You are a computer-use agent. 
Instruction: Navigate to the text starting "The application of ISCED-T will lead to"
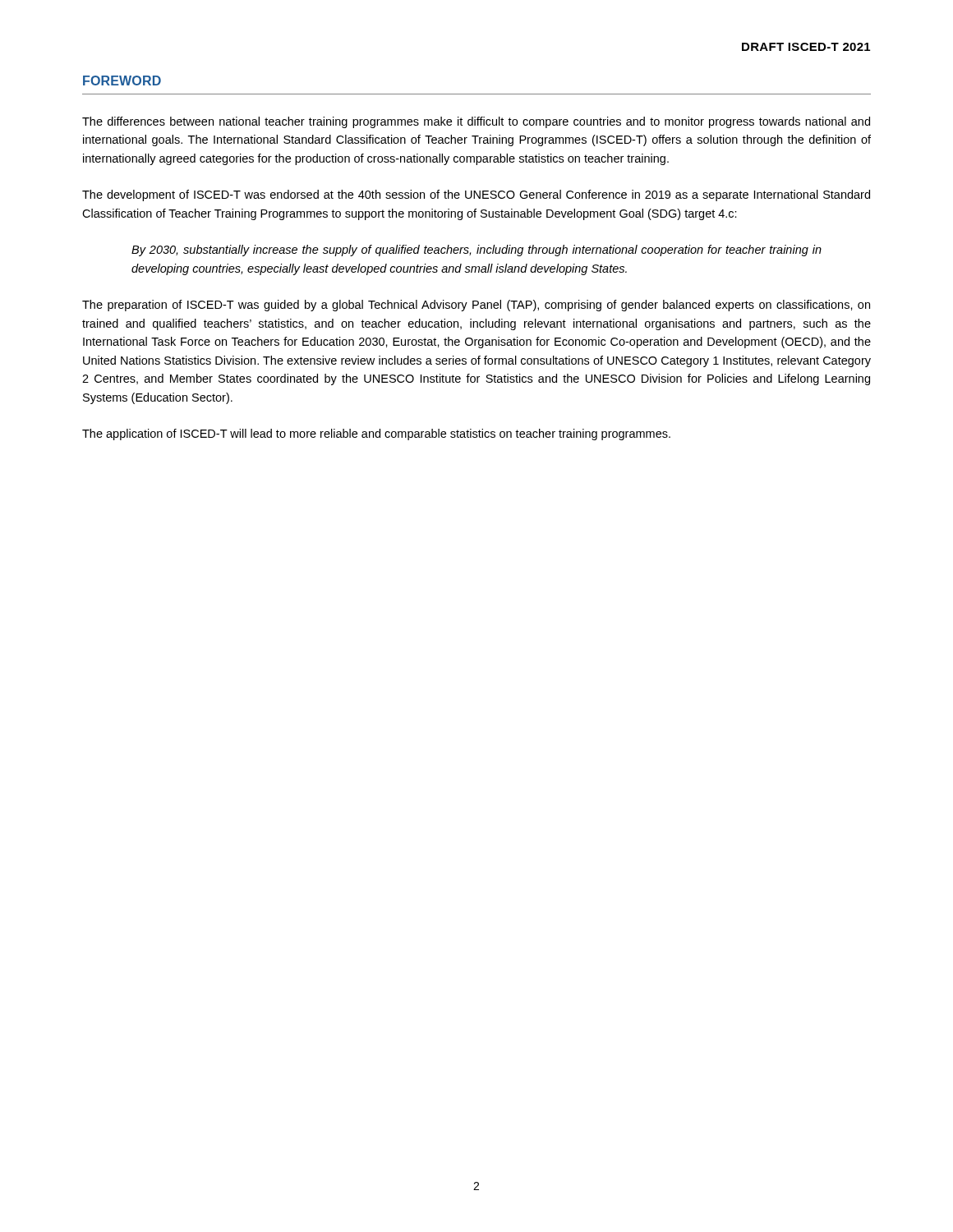[x=377, y=434]
